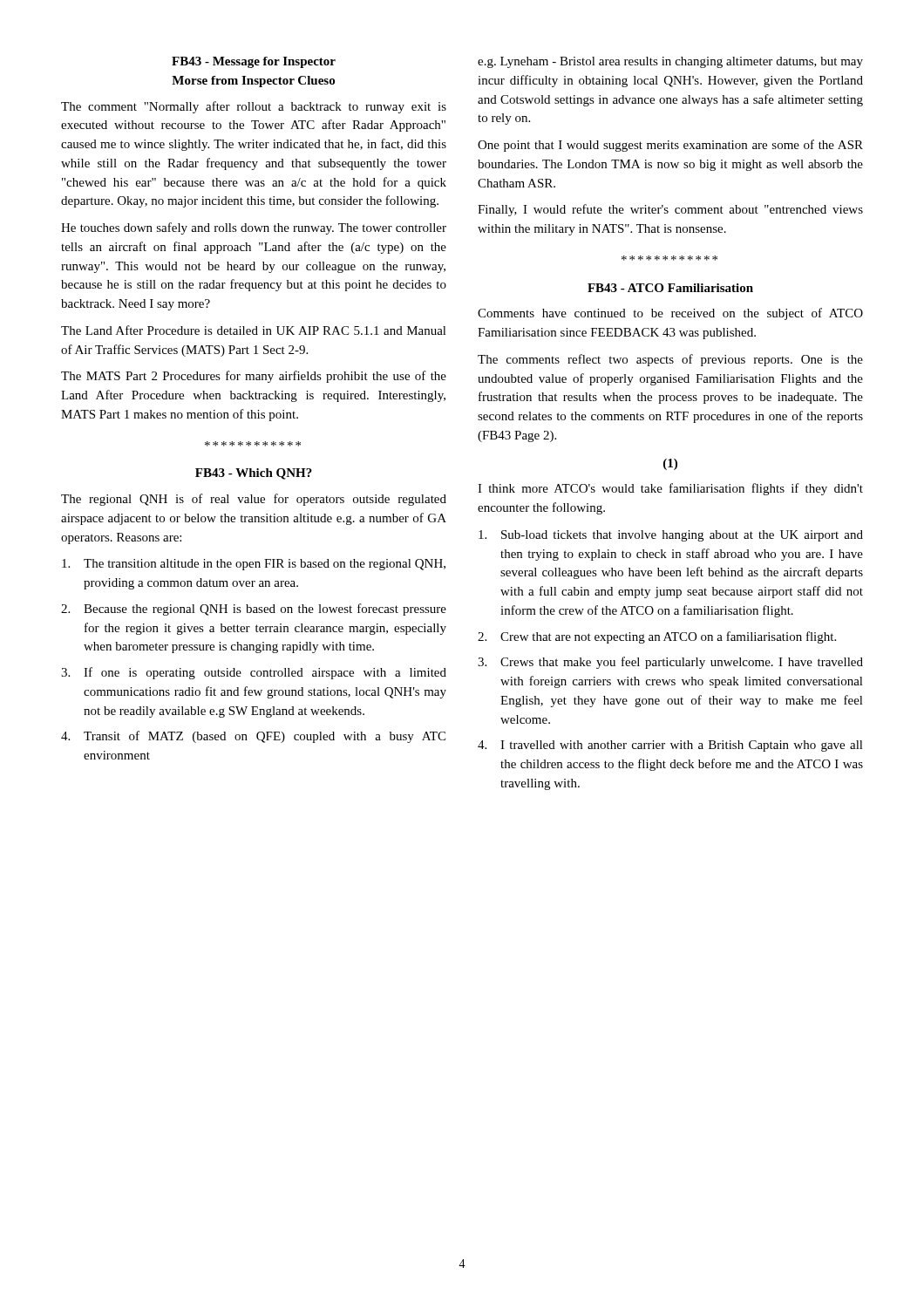
Task: Where is the passage that starts "e.g. Lyneham - Bristol area results"?
Action: point(670,90)
